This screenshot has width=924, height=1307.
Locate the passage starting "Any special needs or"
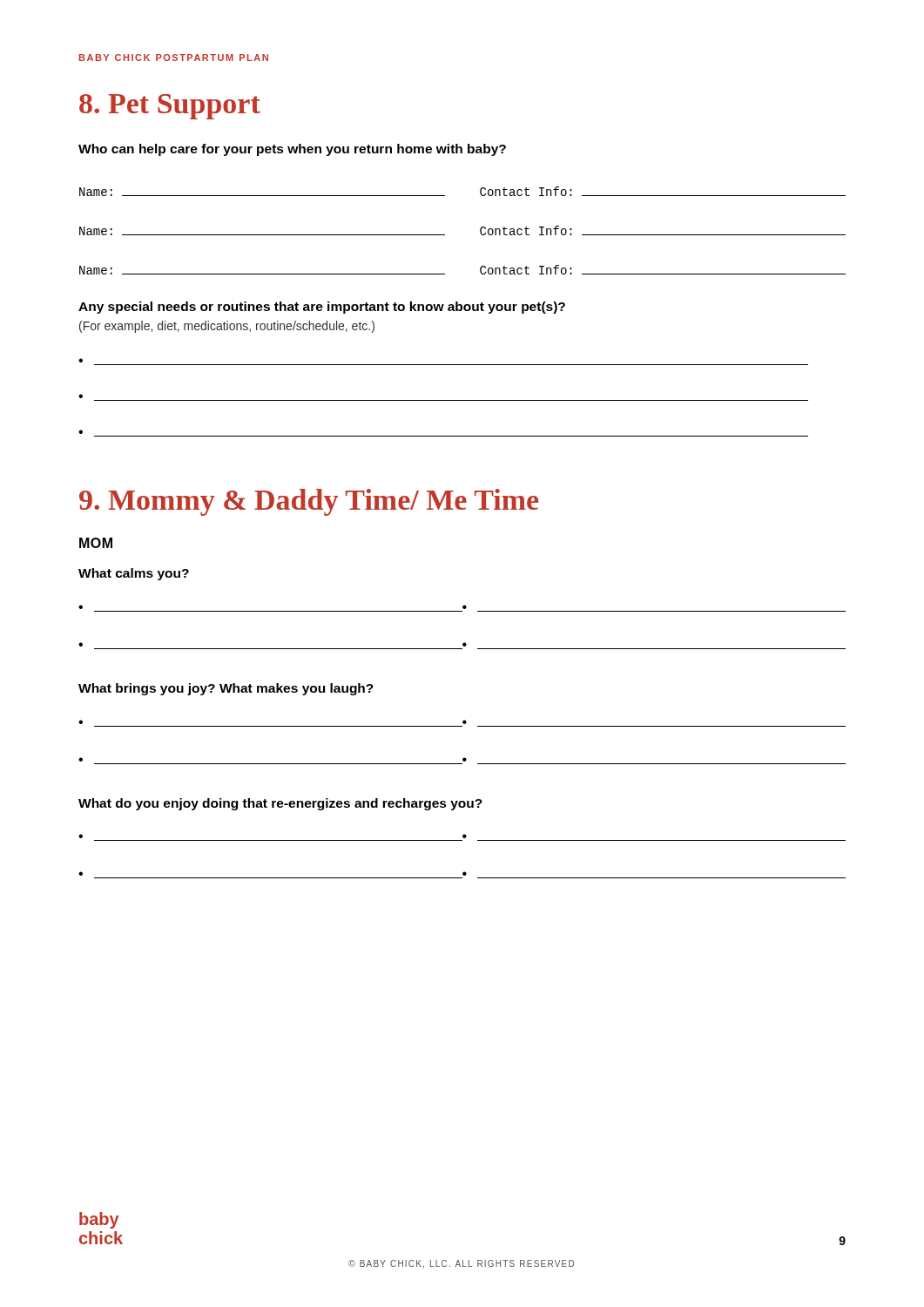[322, 306]
